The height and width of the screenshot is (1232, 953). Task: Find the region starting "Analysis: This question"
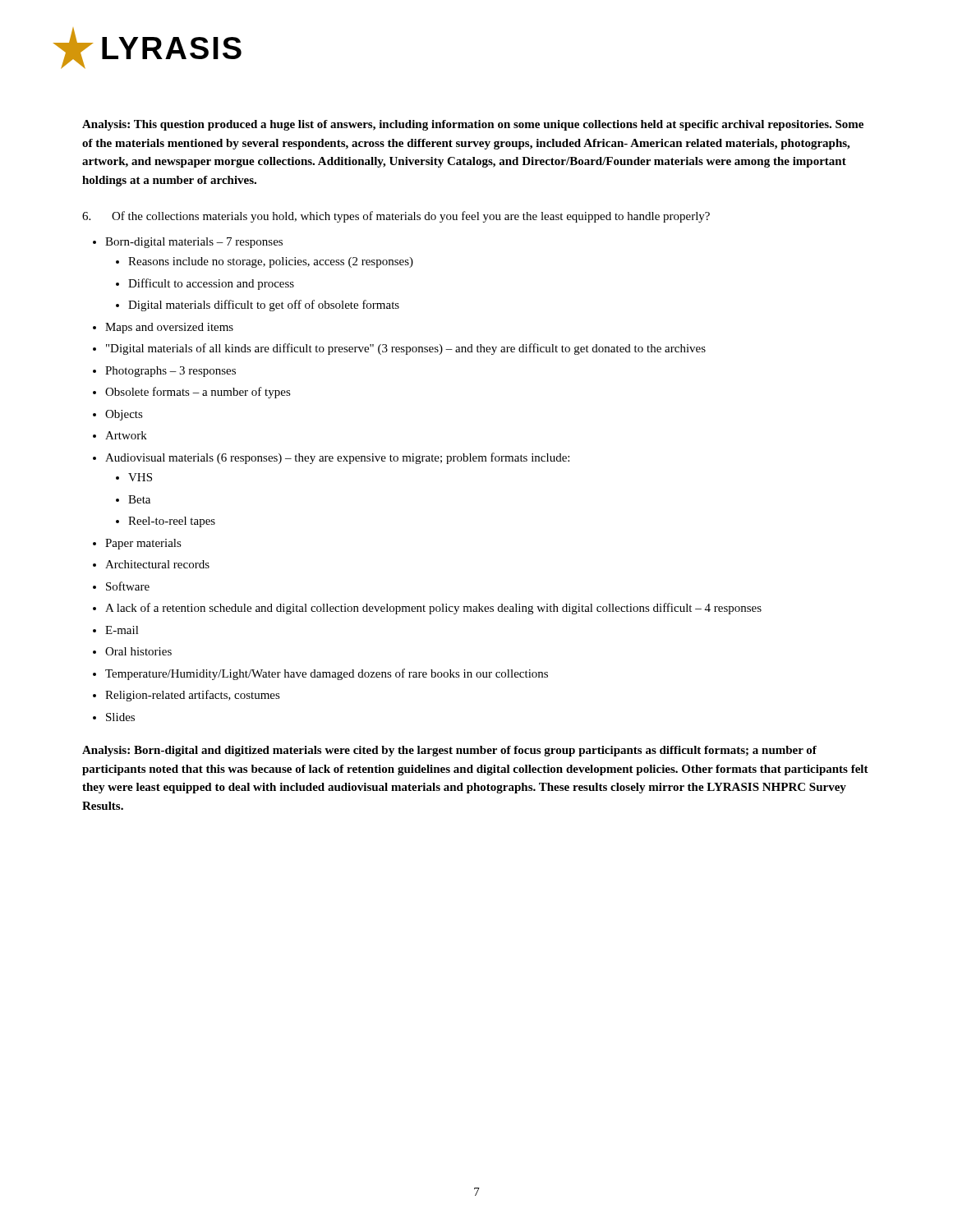click(x=473, y=152)
